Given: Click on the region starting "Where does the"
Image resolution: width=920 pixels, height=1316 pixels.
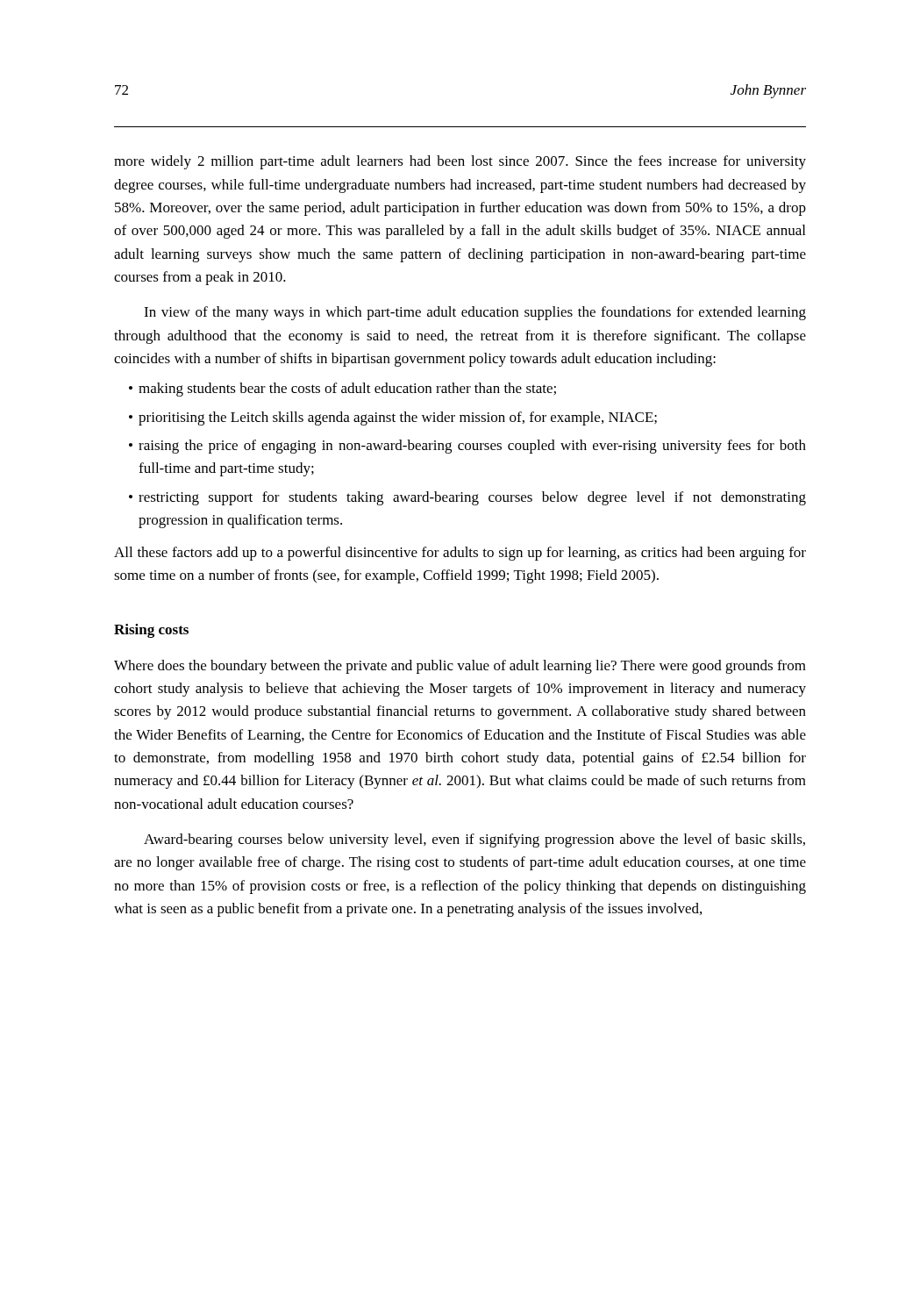Looking at the screenshot, I should pyautogui.click(x=460, y=735).
